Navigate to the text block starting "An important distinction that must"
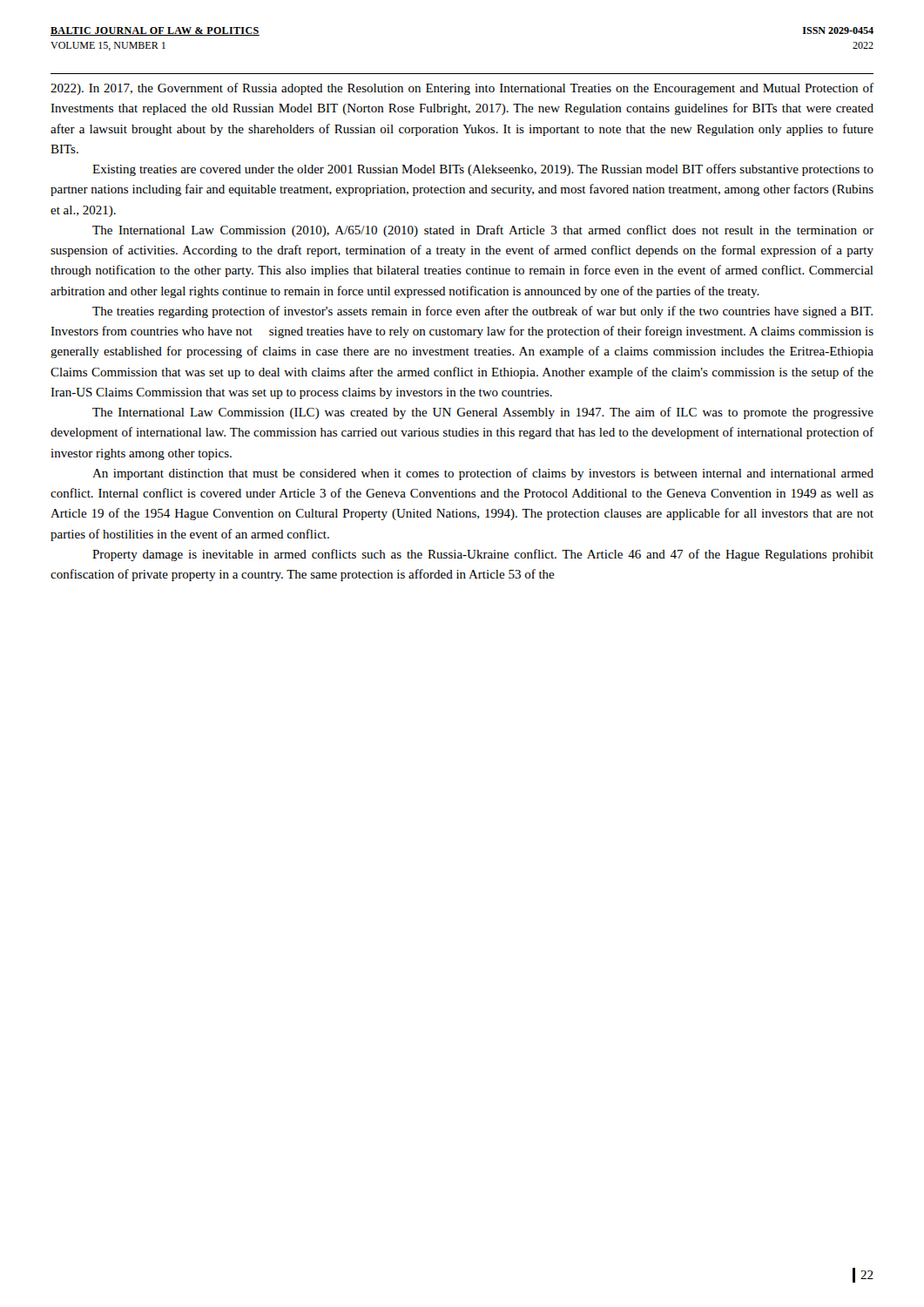This screenshot has height=1307, width=924. click(462, 504)
